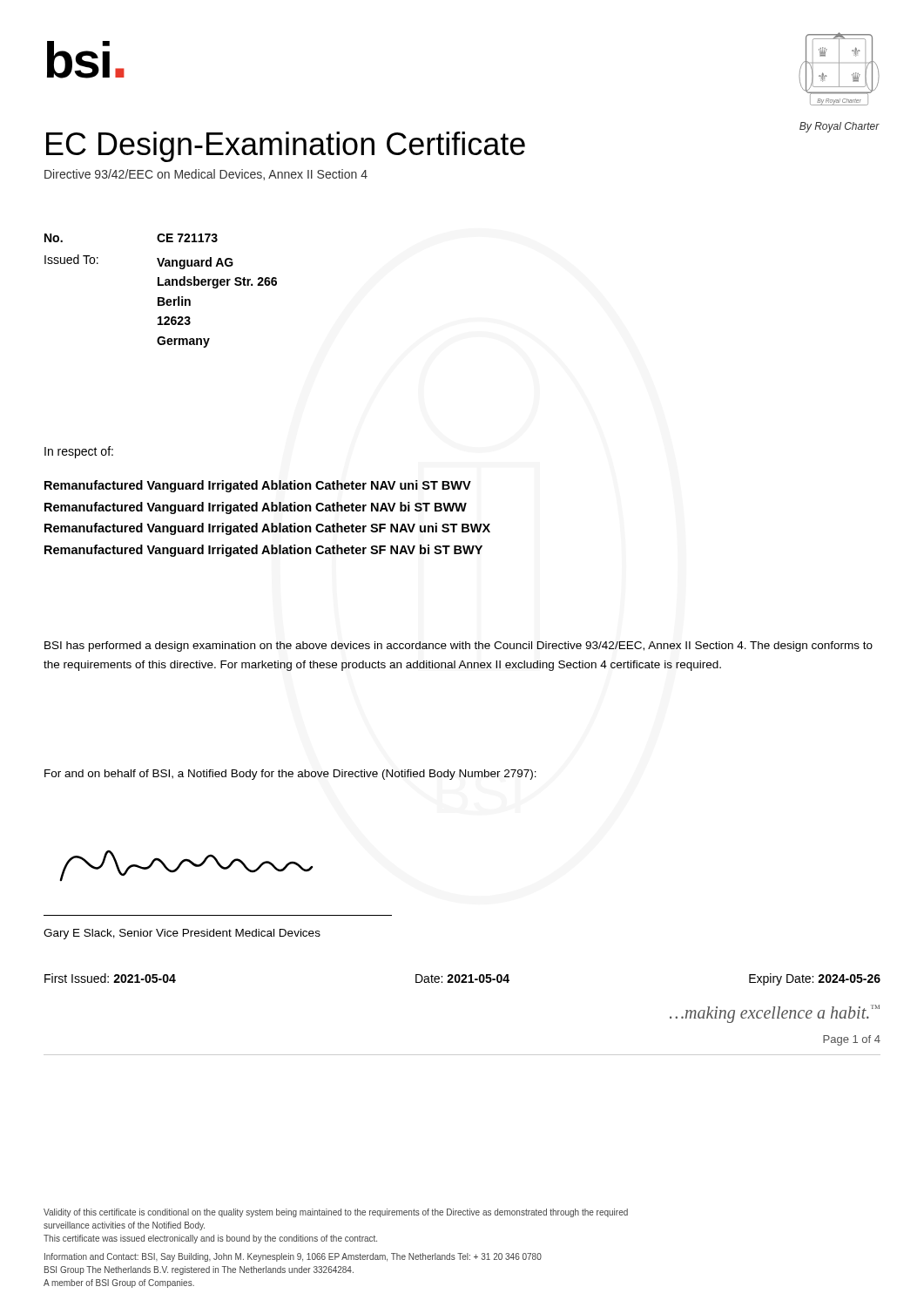Point to the block starting "…making excellence a"

pyautogui.click(x=775, y=1012)
